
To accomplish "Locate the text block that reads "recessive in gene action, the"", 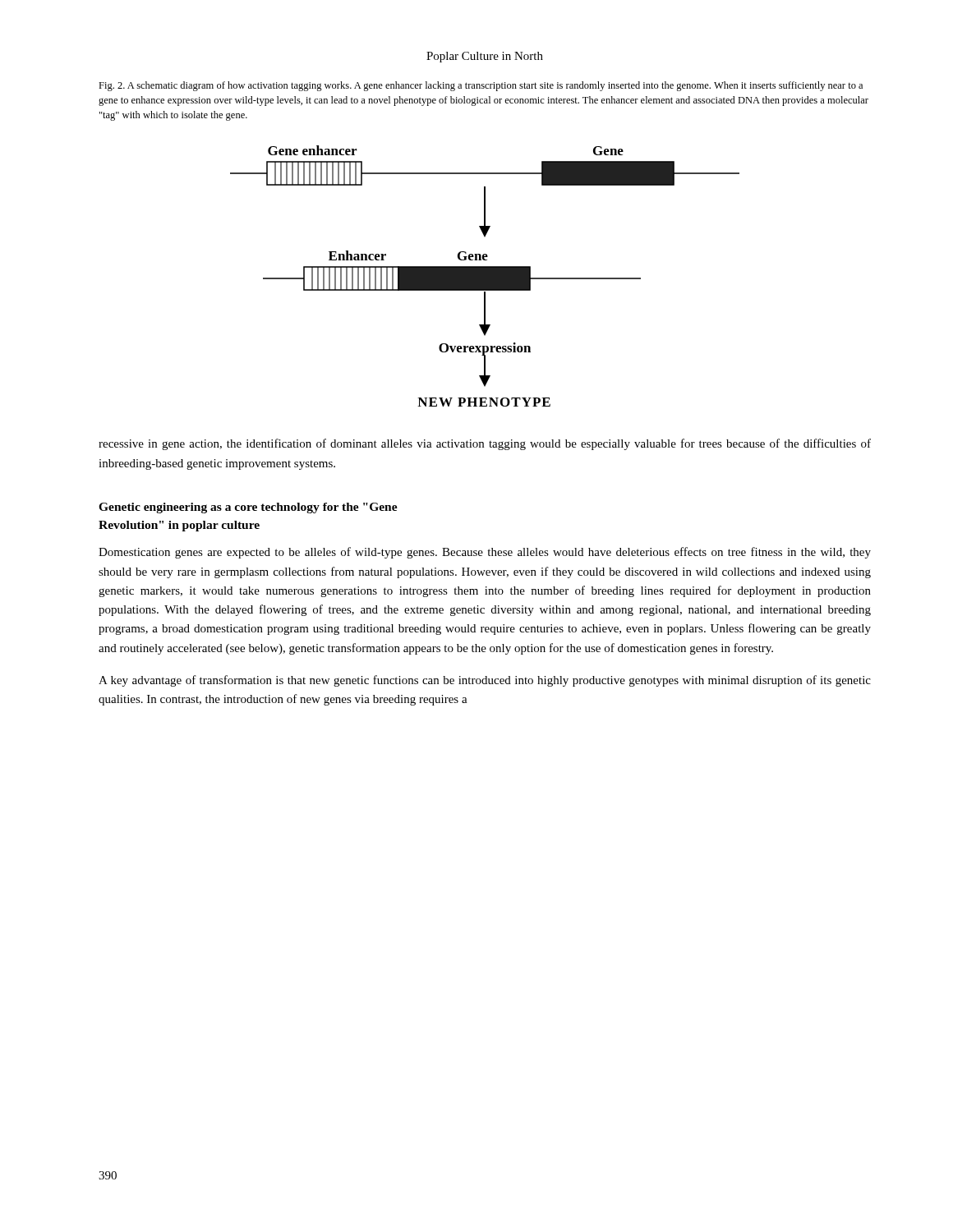I will [x=485, y=453].
